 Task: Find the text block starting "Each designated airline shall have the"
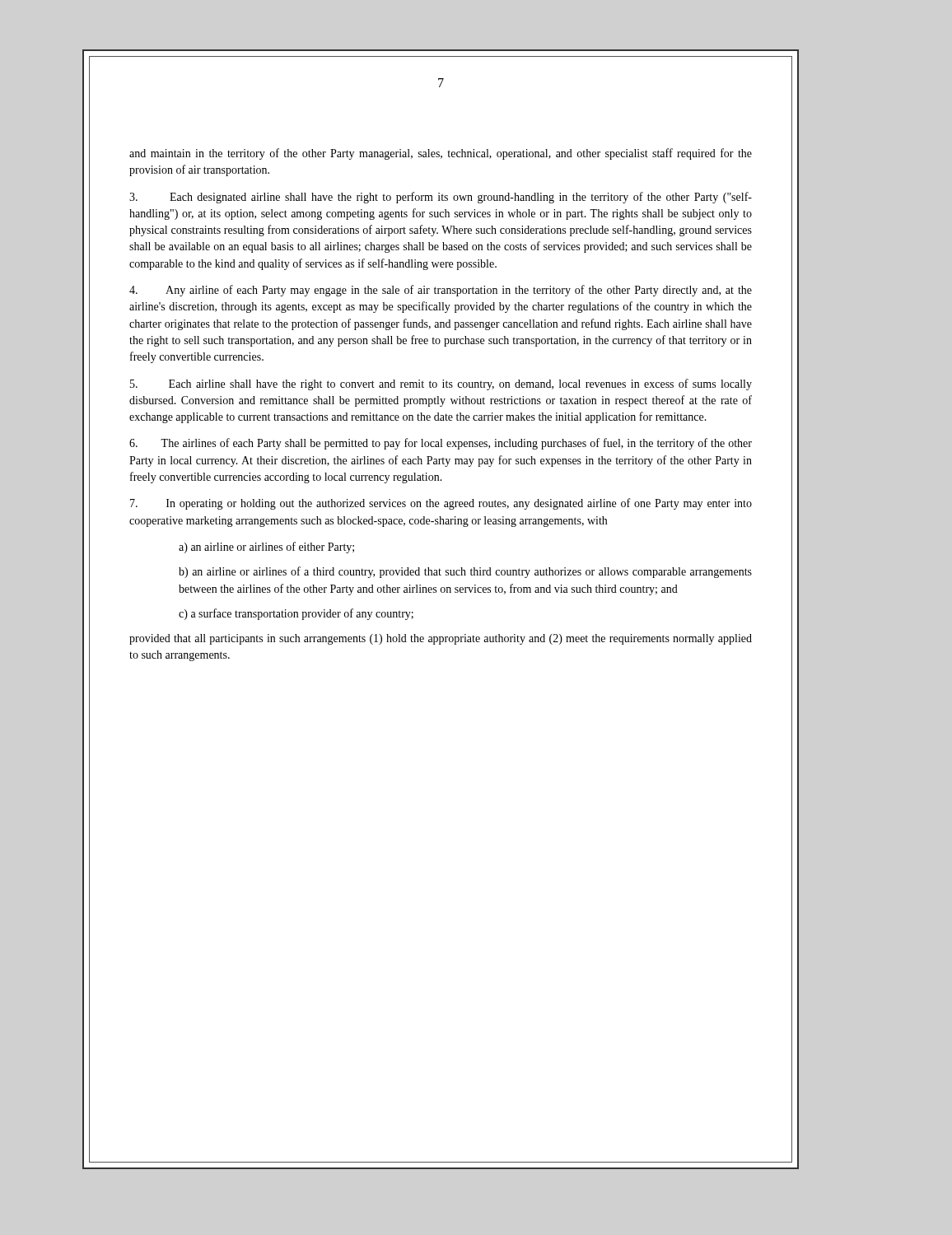(x=441, y=230)
